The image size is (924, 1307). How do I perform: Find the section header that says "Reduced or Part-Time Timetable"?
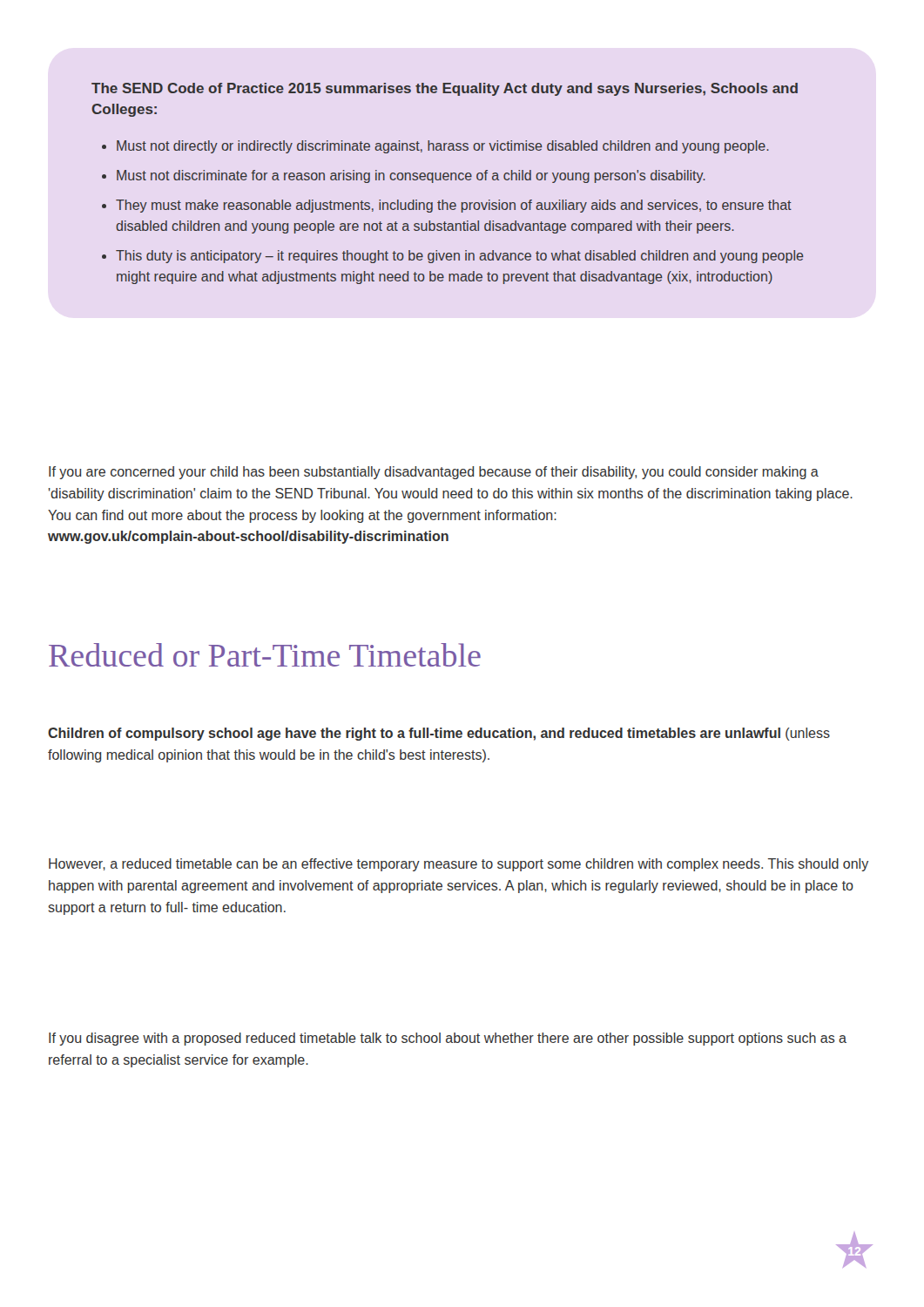(265, 655)
